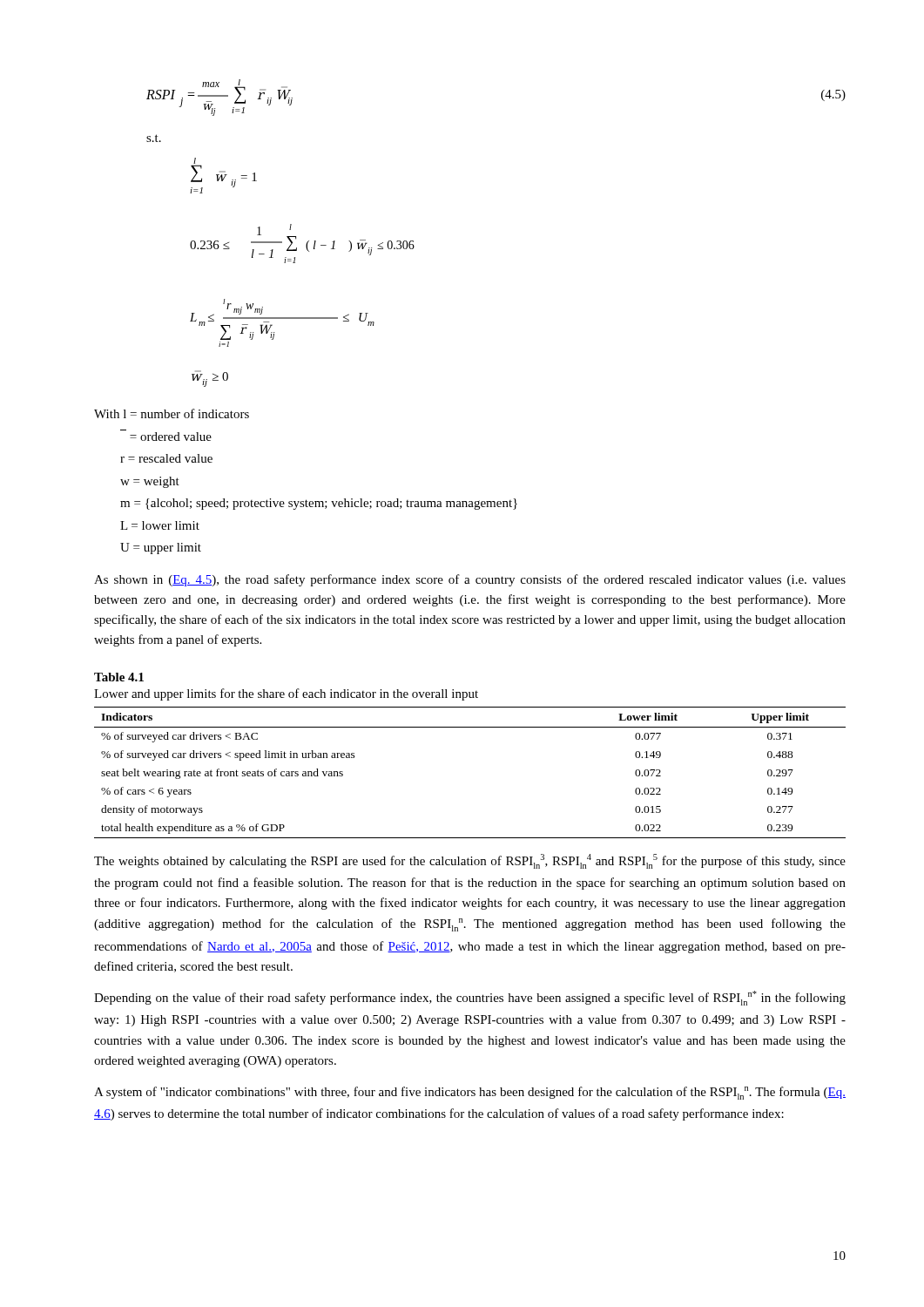Where is the caption that starts "Lower and upper limits for the share of"?
924x1307 pixels.
pos(286,693)
